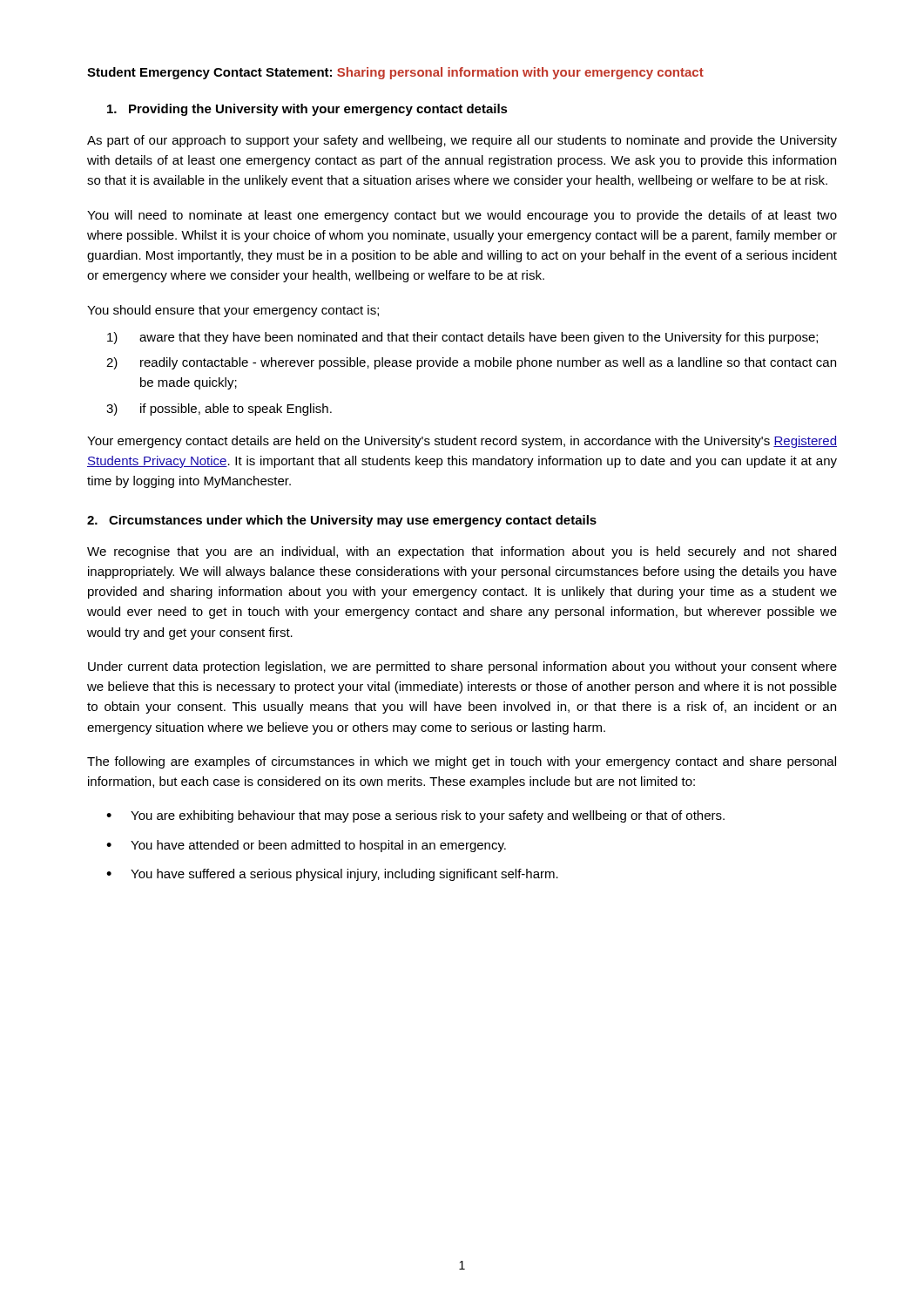Where is the passage that starts "You have suffered a serious"?
Image resolution: width=924 pixels, height=1307 pixels.
pos(462,873)
